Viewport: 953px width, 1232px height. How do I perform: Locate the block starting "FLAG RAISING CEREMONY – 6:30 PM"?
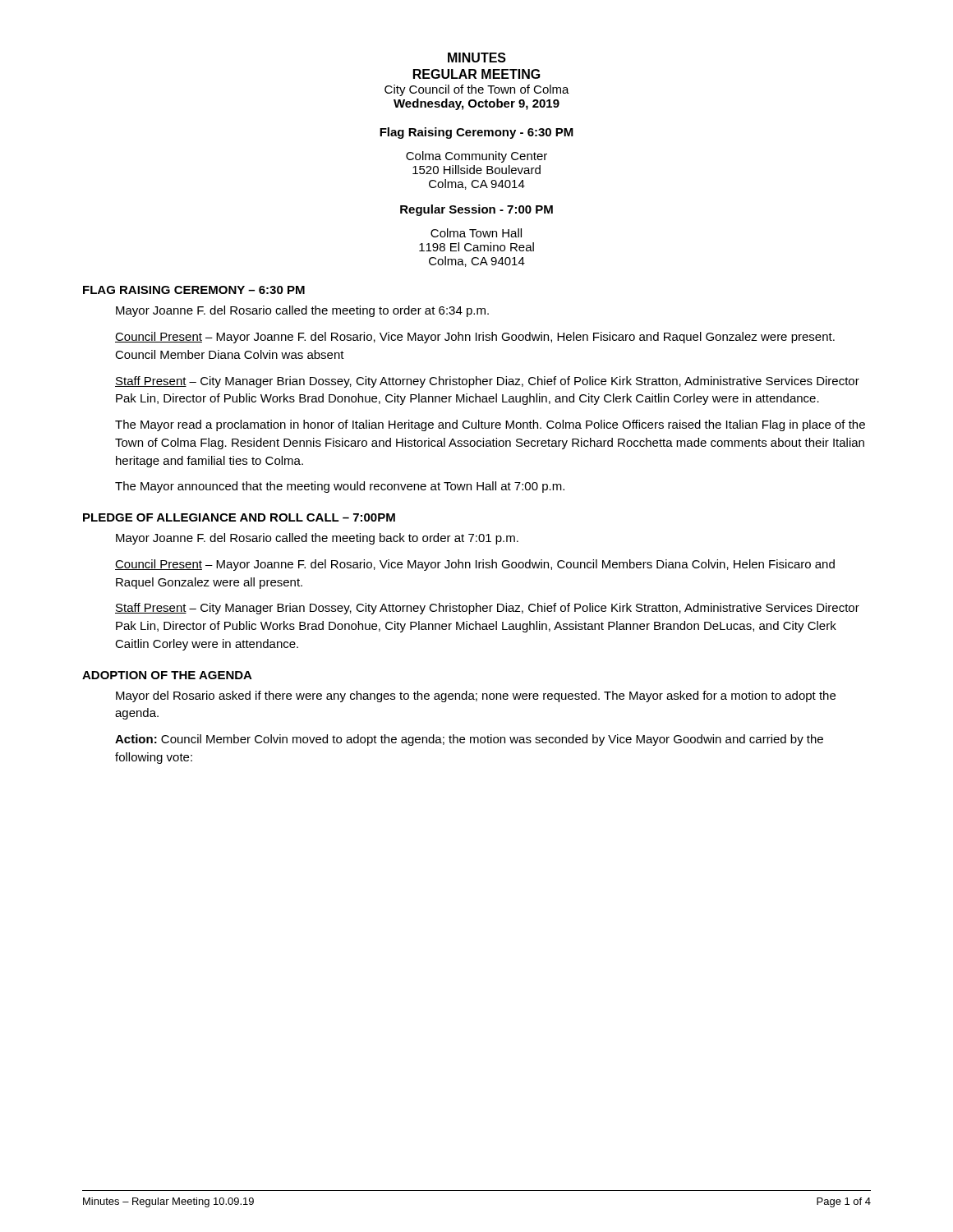194,290
